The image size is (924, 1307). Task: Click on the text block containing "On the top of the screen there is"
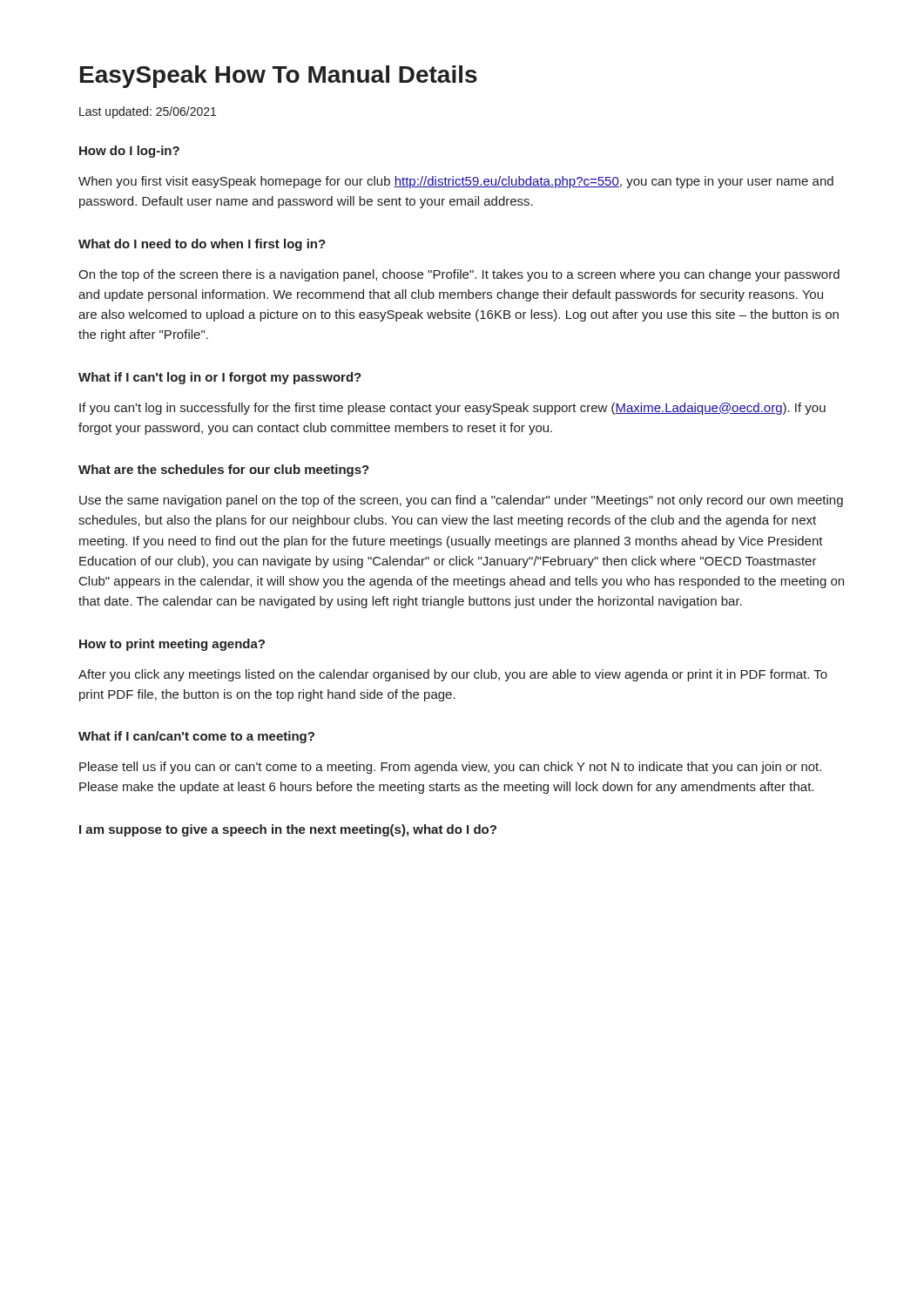click(x=462, y=304)
